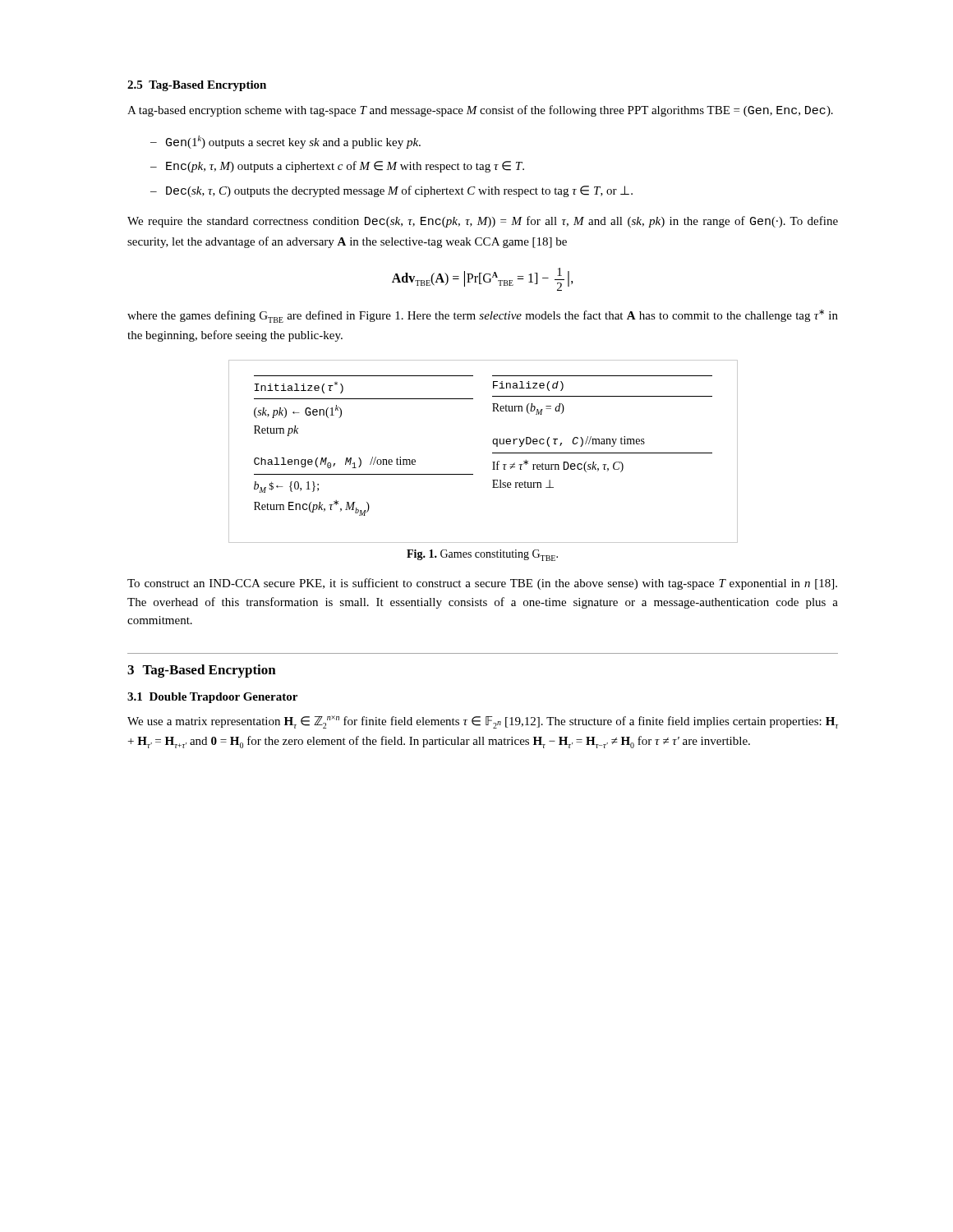Navigate to the block starting "A tag-based encryption scheme with tag-space T and"
This screenshot has width=953, height=1232.
tap(483, 111)
